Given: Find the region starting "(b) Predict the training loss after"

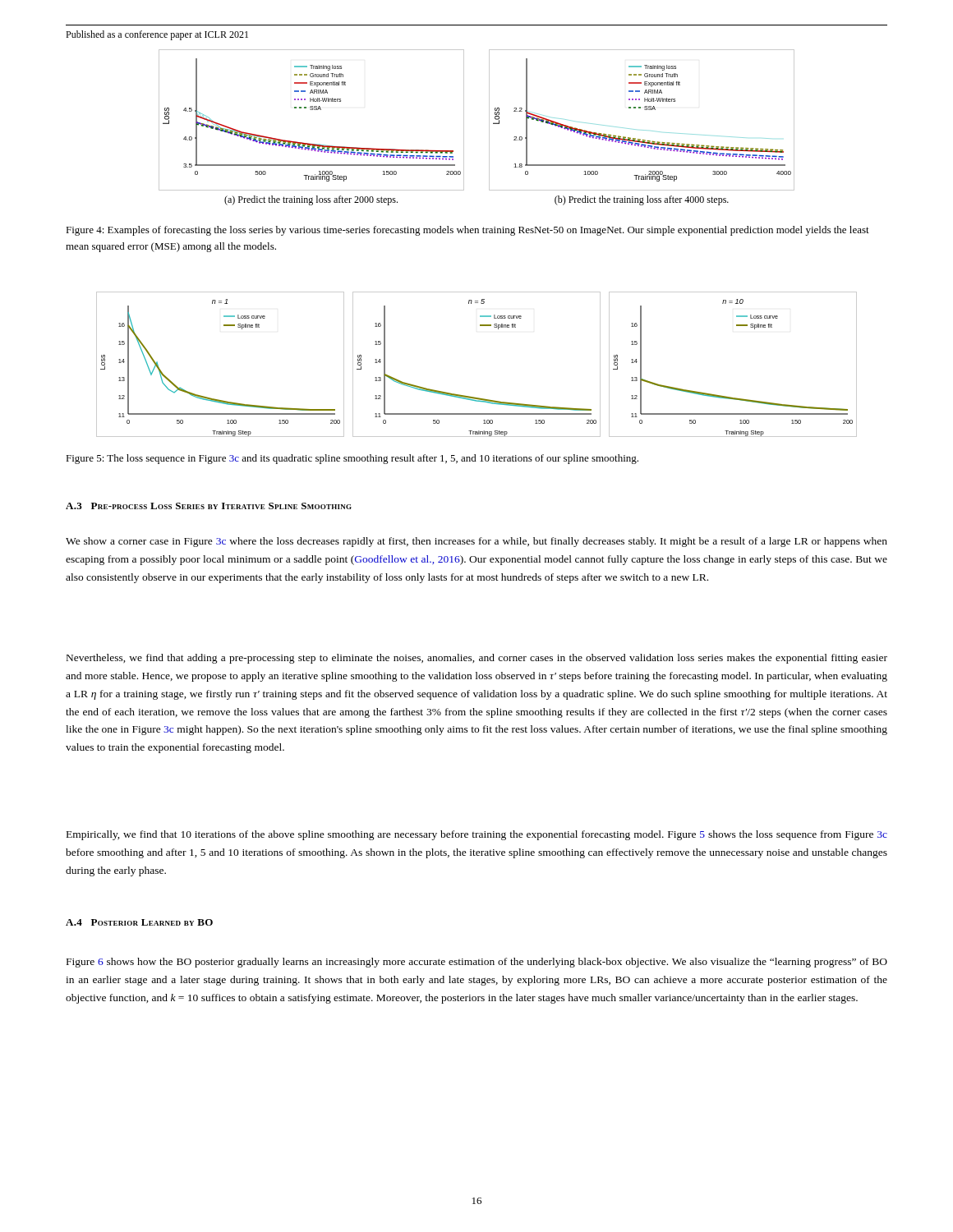Looking at the screenshot, I should (642, 200).
